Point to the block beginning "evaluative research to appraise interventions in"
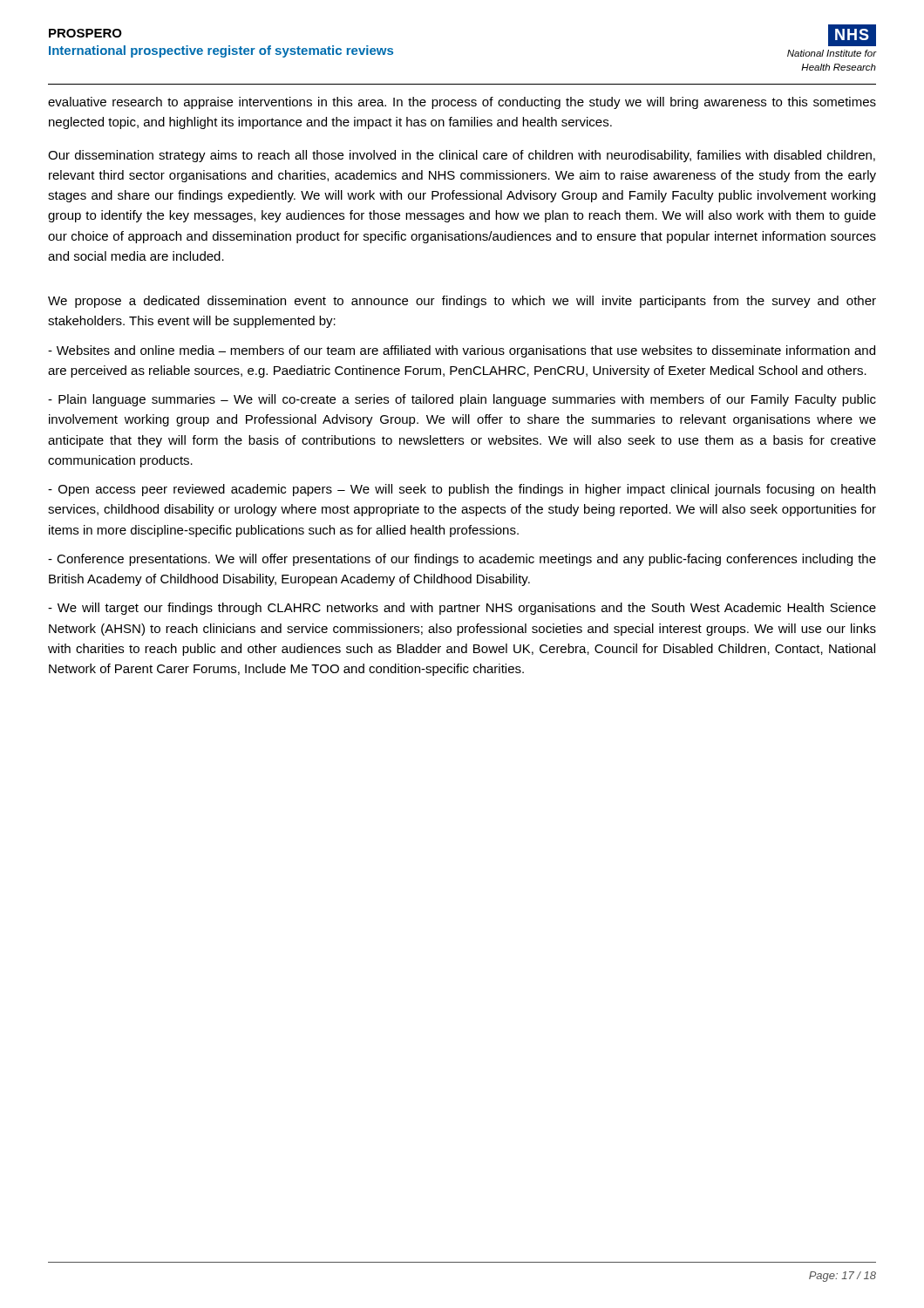 click(462, 112)
